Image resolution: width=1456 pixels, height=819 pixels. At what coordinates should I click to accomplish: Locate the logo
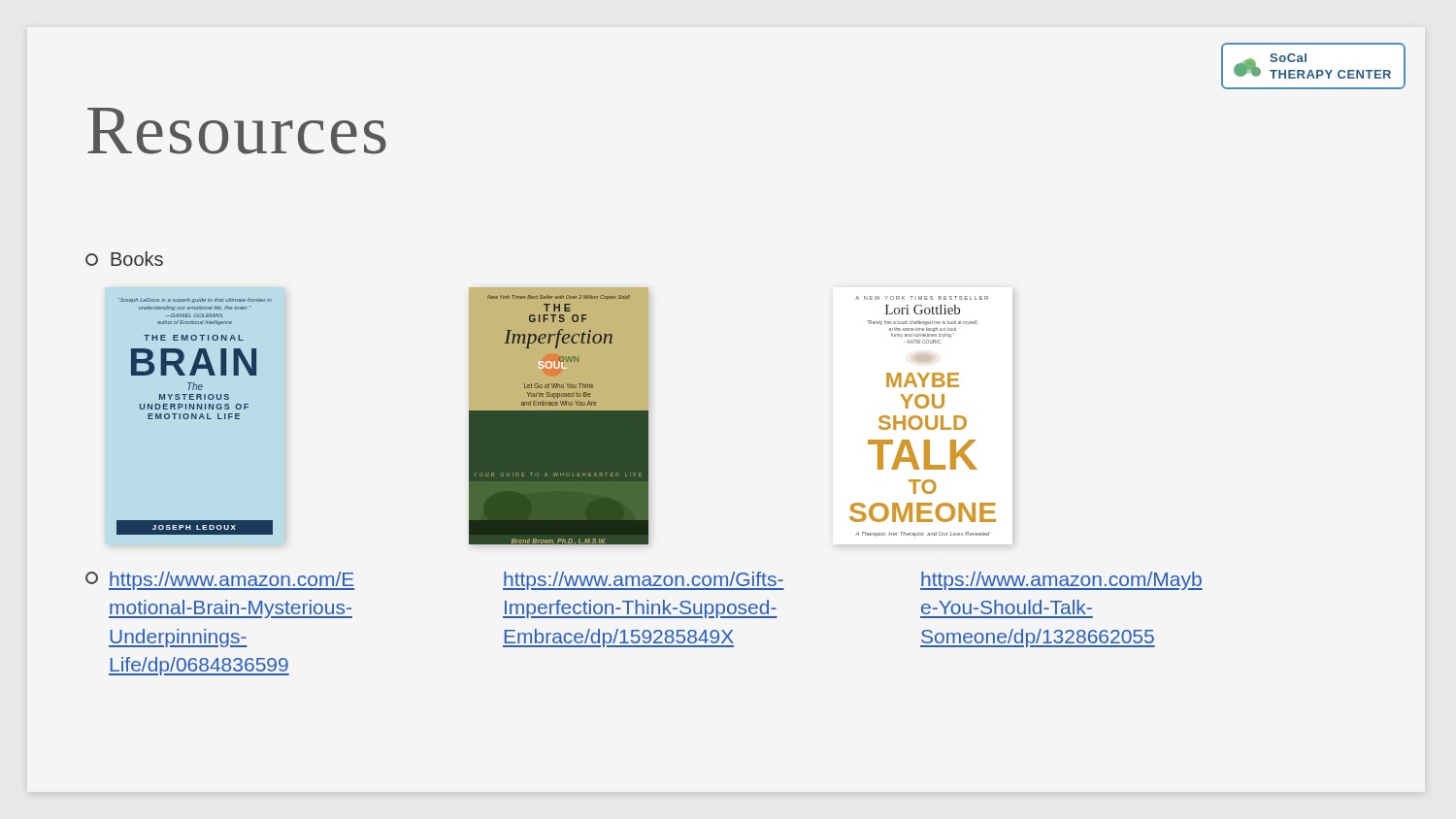(x=1313, y=66)
